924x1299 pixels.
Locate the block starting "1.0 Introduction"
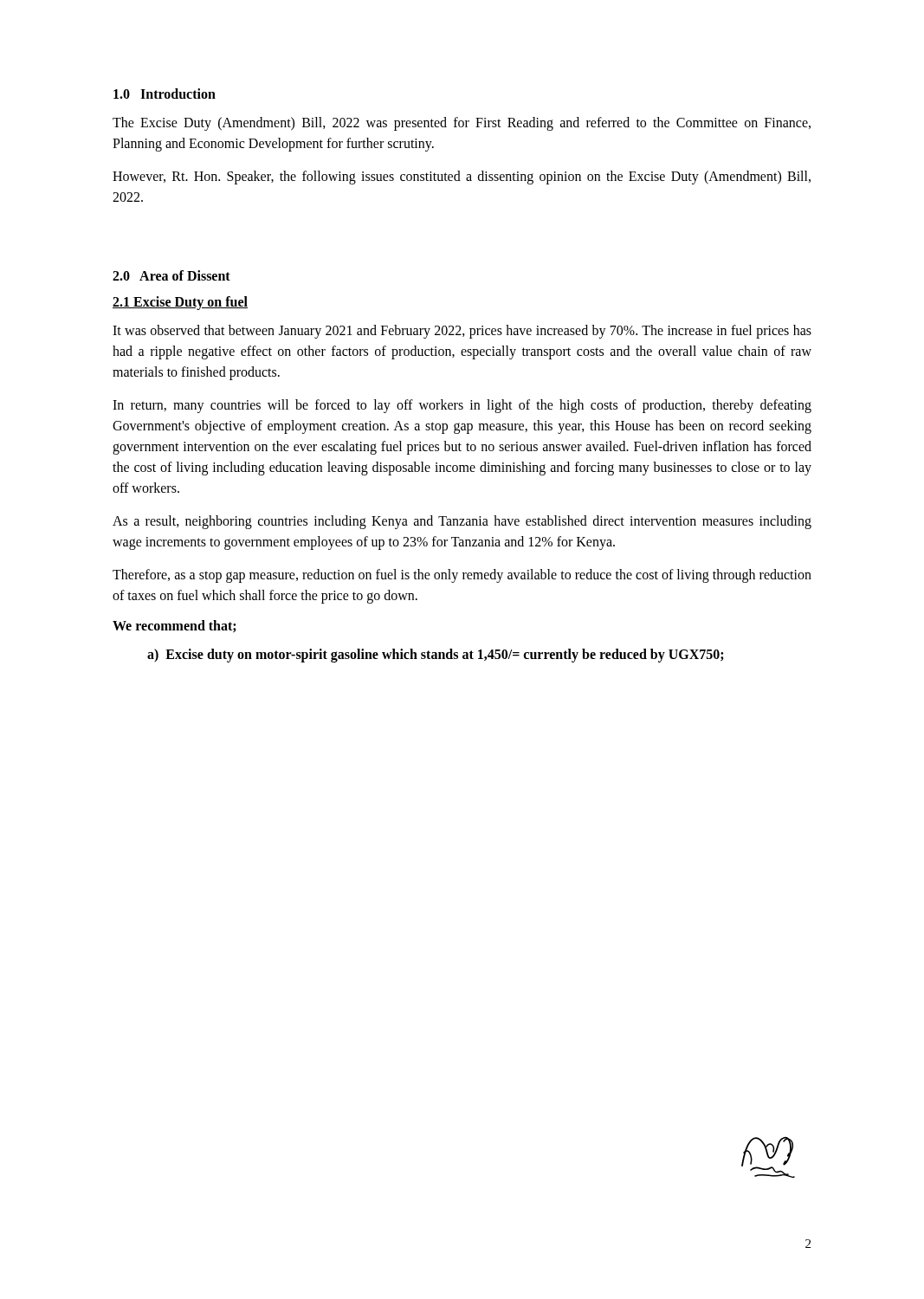click(164, 94)
